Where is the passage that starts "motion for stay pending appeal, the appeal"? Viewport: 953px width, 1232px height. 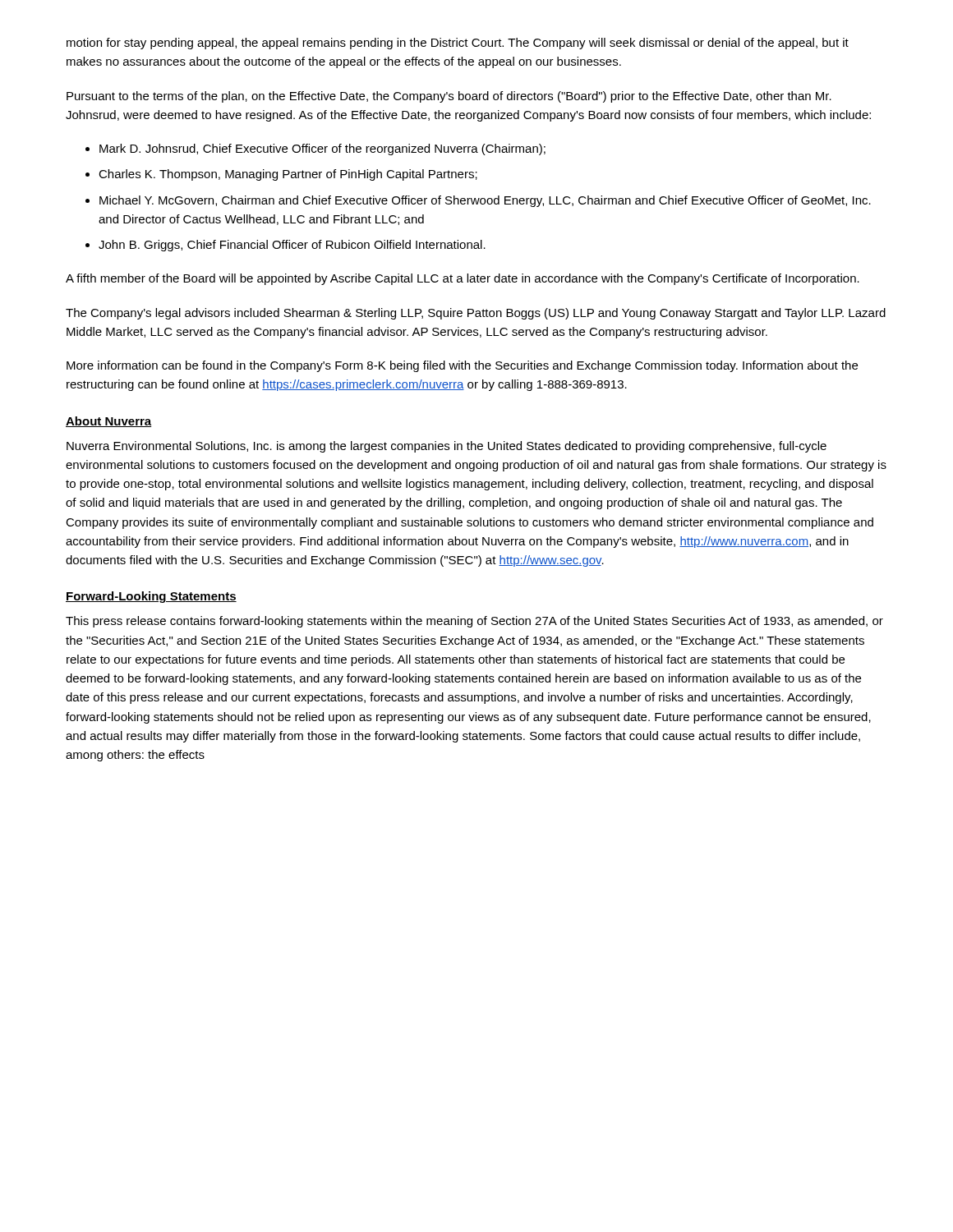457,52
